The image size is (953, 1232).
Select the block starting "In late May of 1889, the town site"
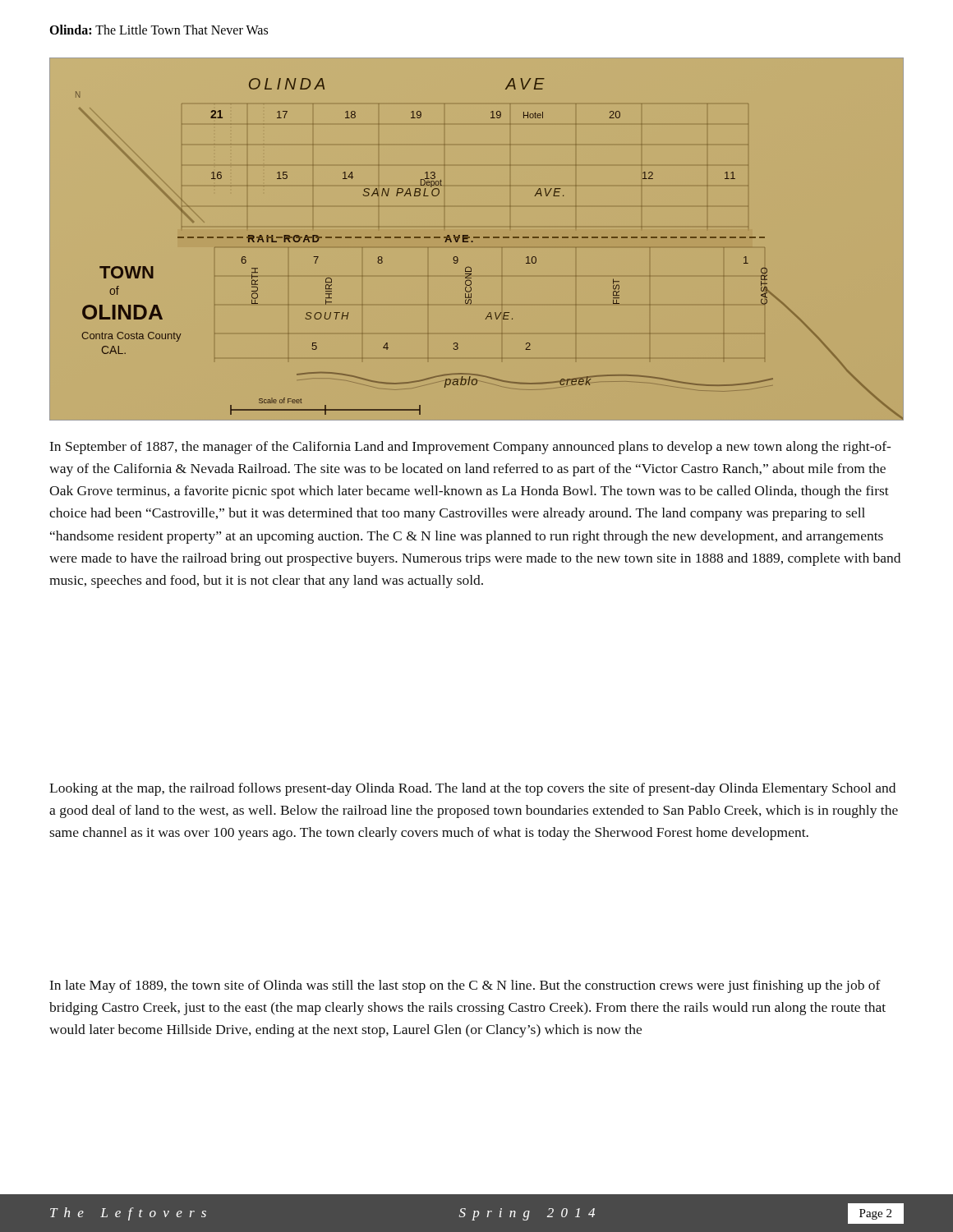(x=468, y=1007)
